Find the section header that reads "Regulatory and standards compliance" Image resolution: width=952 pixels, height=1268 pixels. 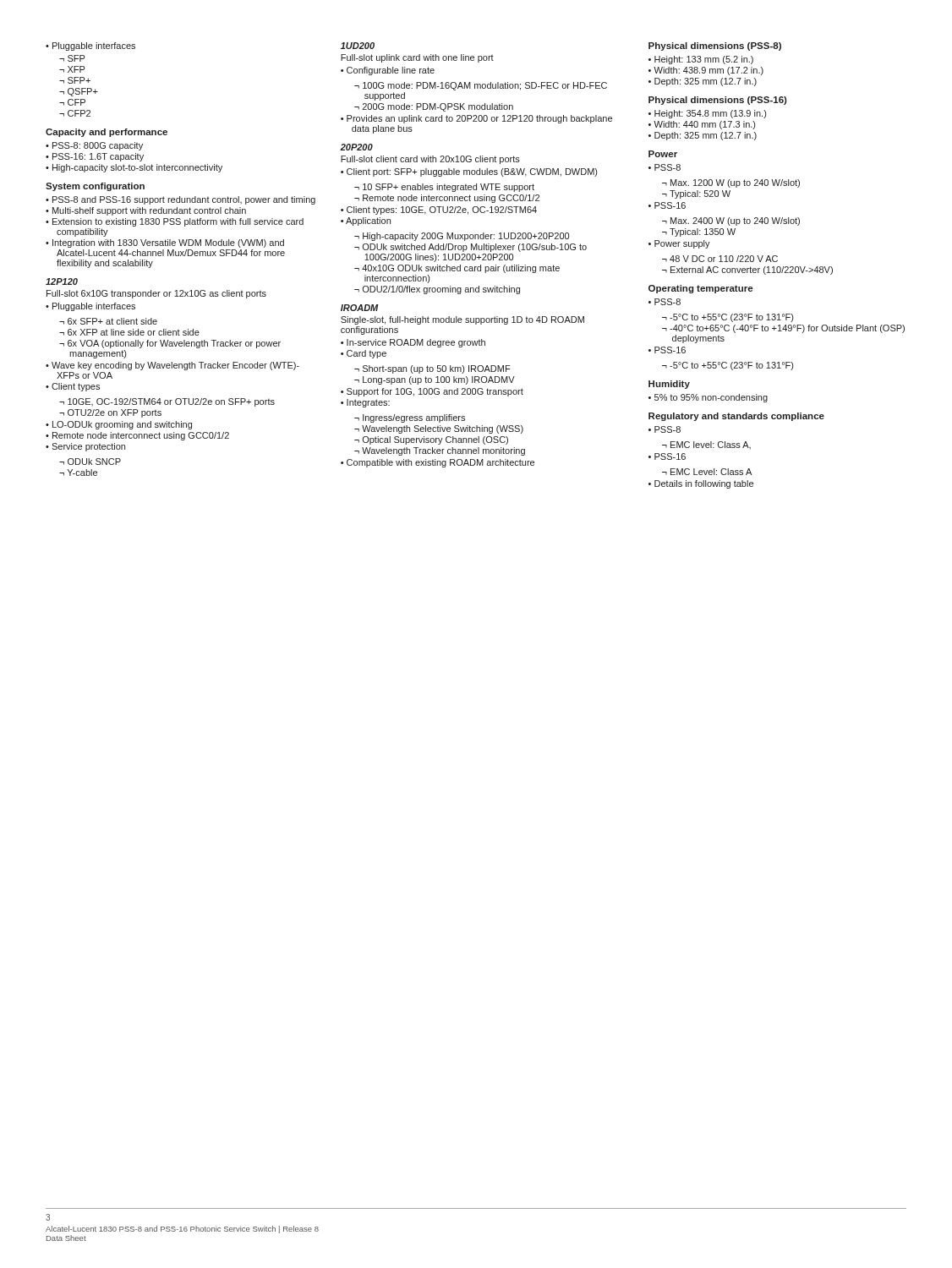777,416
